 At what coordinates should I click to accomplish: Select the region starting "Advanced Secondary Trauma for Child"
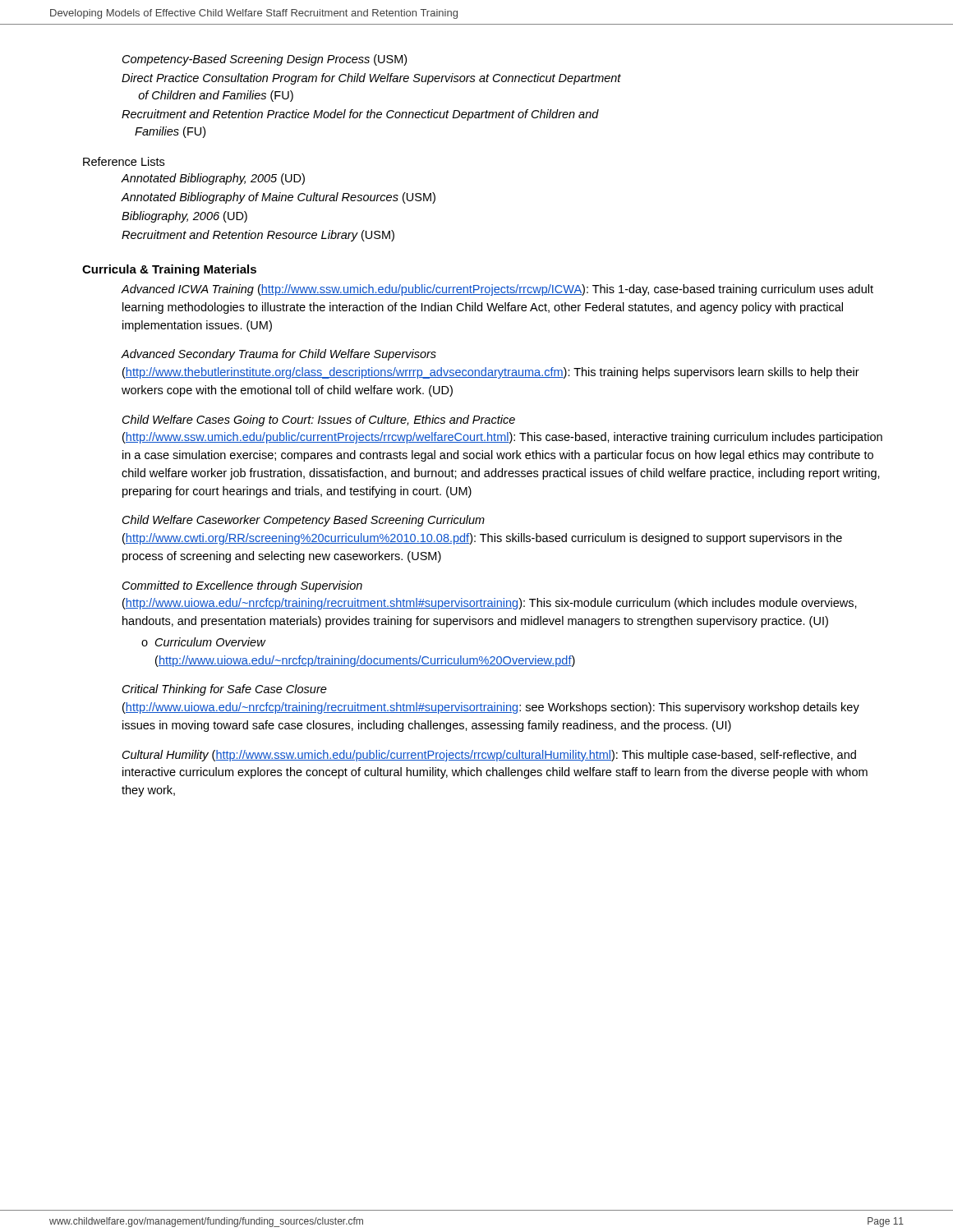[x=490, y=372]
